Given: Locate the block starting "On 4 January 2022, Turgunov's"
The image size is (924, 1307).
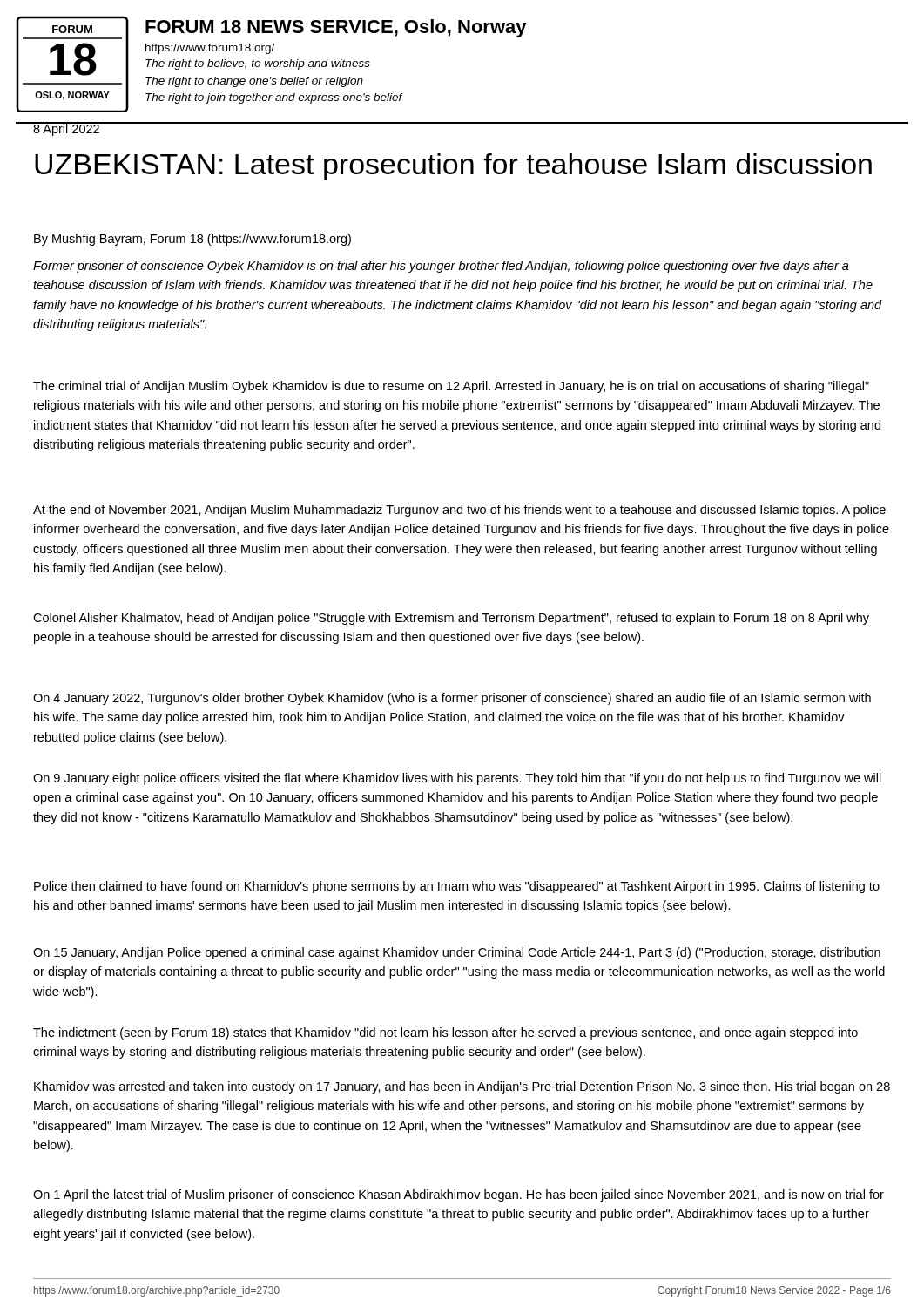Looking at the screenshot, I should [x=452, y=718].
